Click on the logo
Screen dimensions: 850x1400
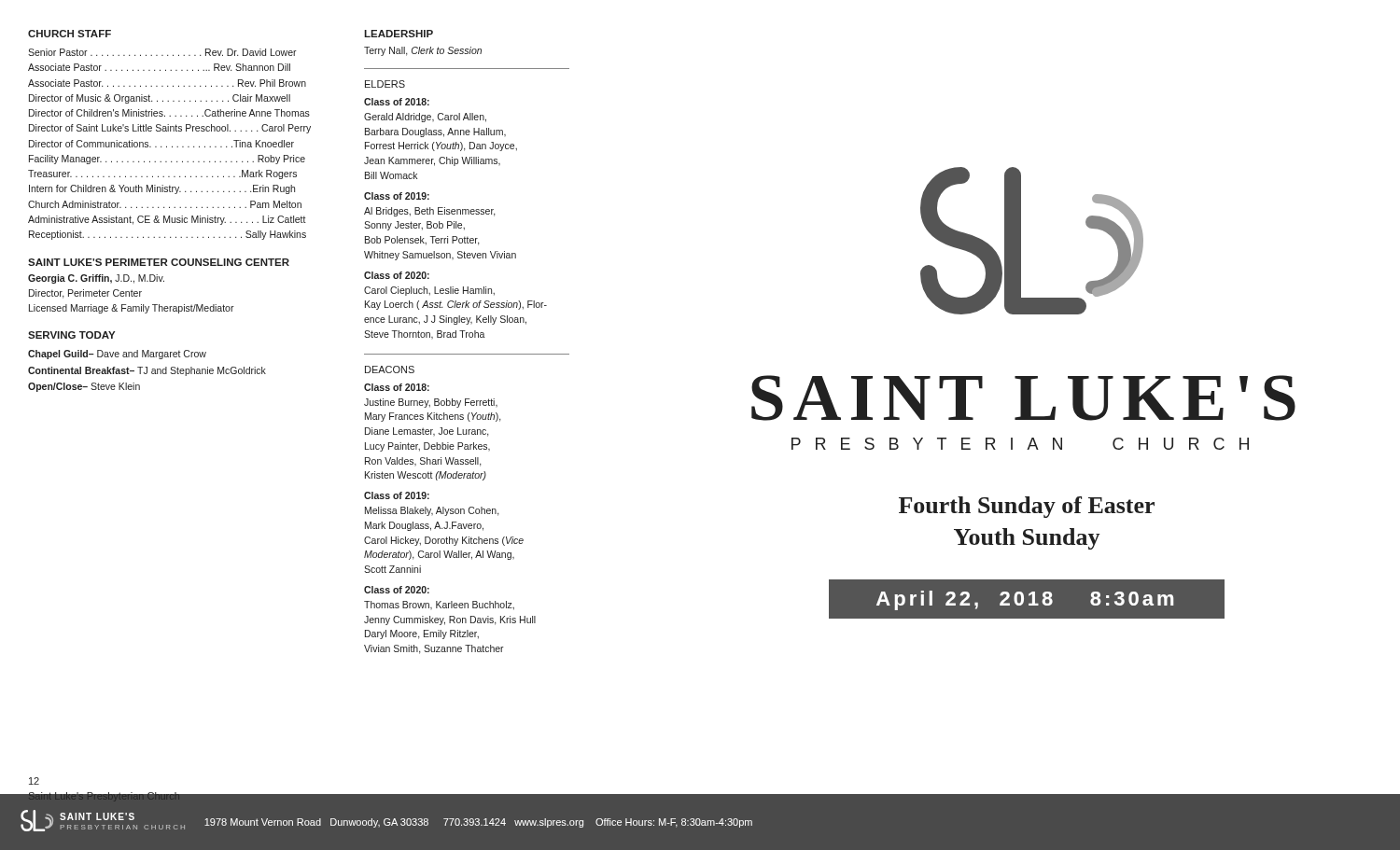(x=1027, y=251)
